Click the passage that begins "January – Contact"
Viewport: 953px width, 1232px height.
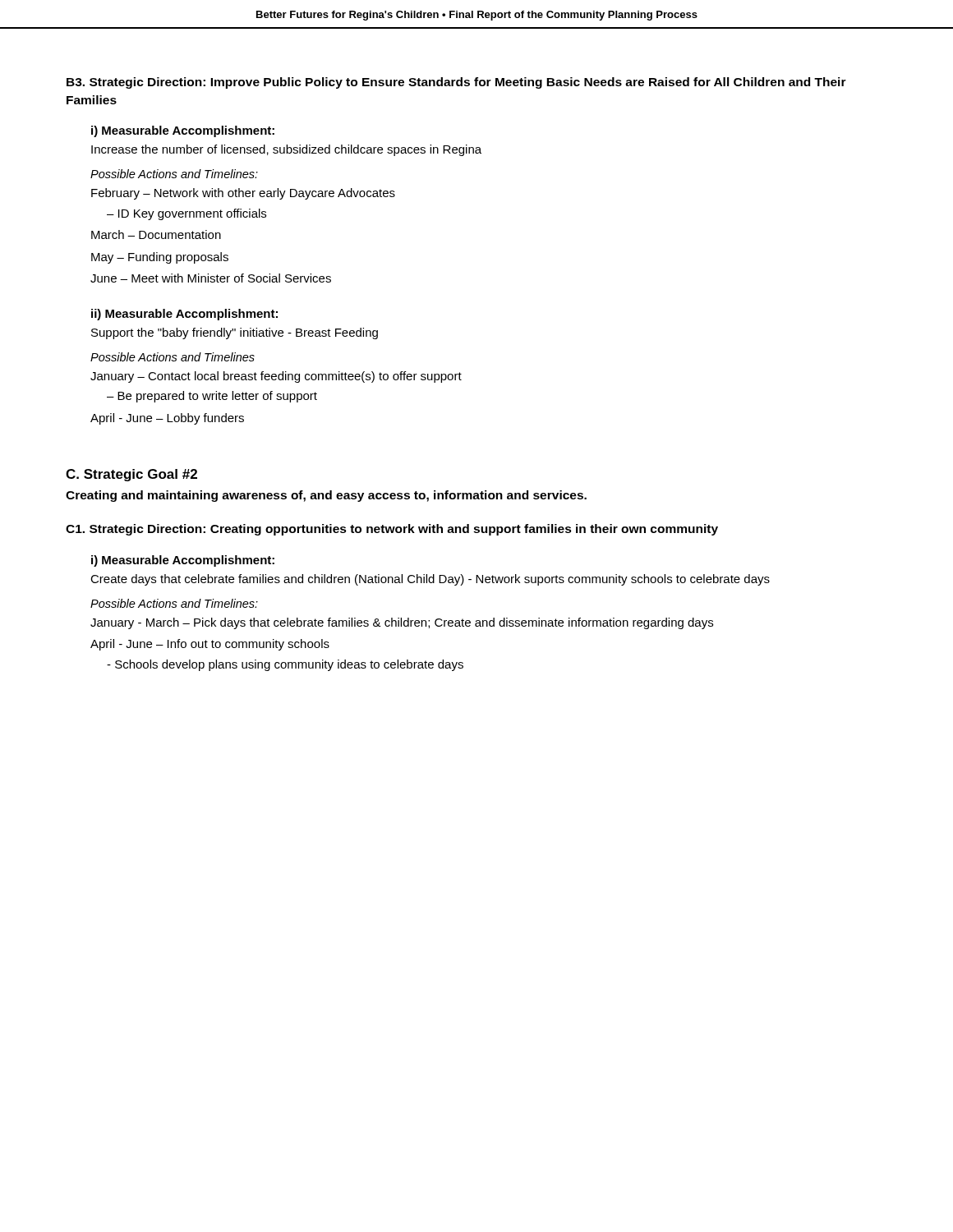tap(276, 376)
